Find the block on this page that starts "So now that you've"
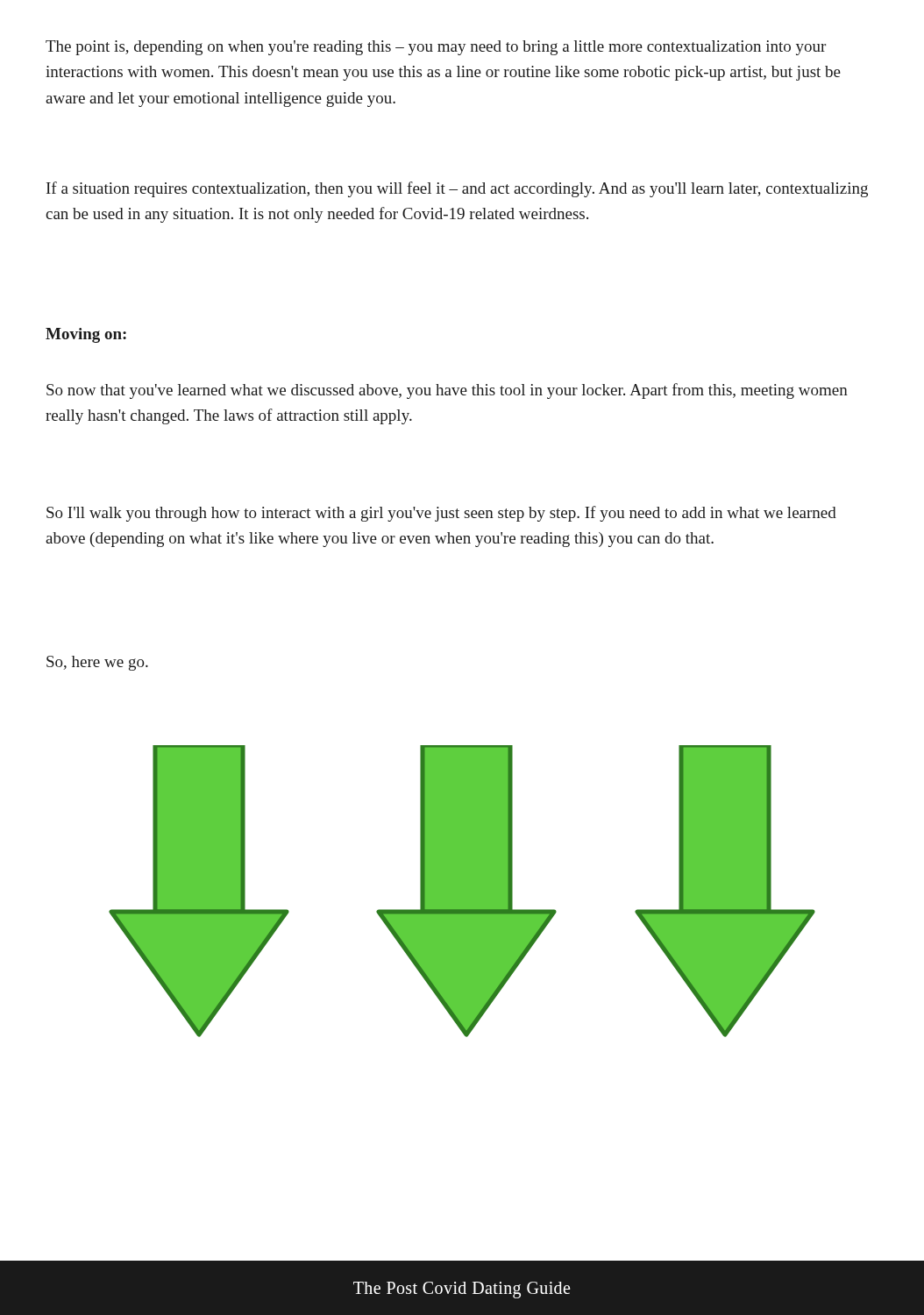 click(447, 403)
